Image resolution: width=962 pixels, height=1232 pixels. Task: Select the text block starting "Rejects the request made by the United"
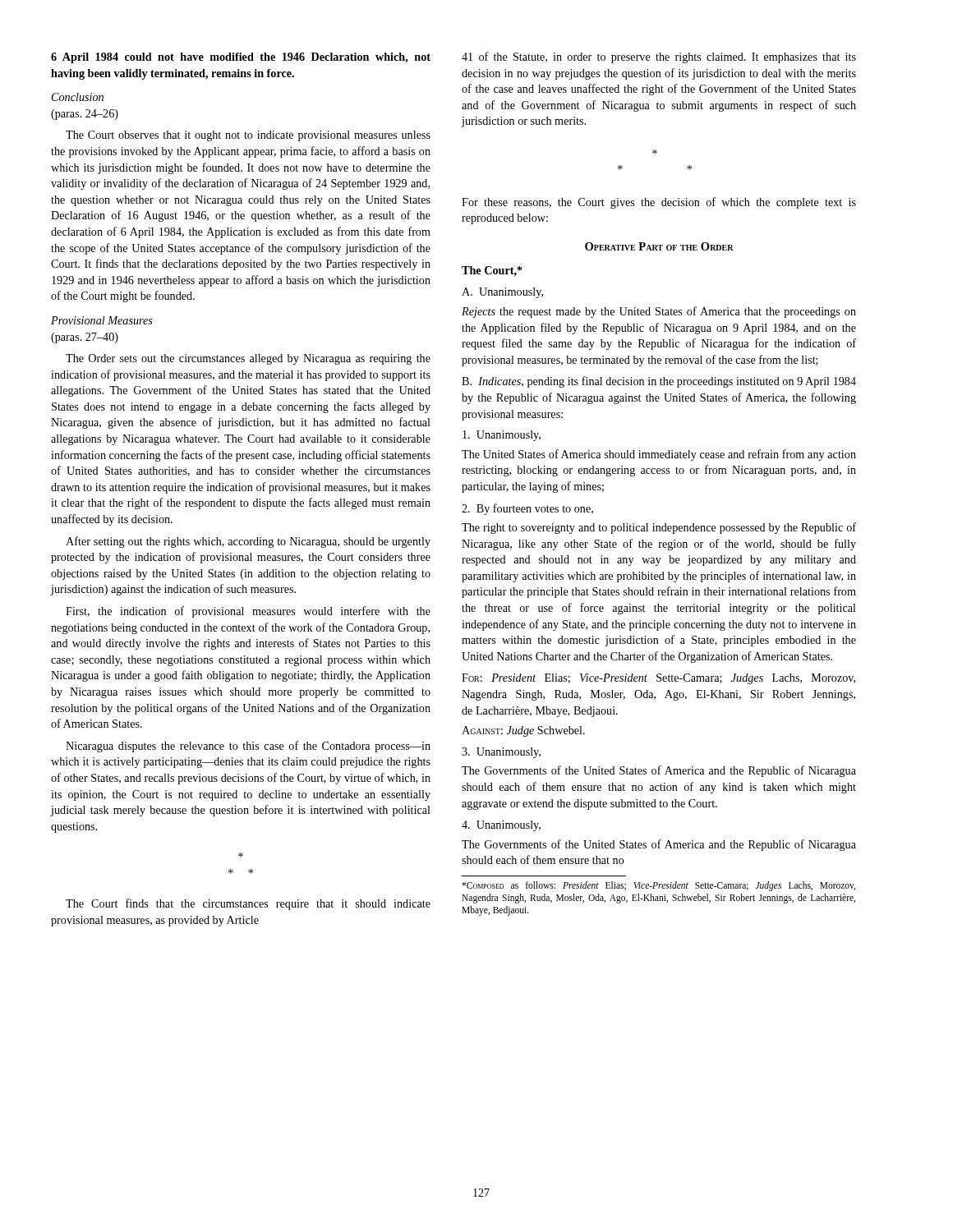pos(659,336)
